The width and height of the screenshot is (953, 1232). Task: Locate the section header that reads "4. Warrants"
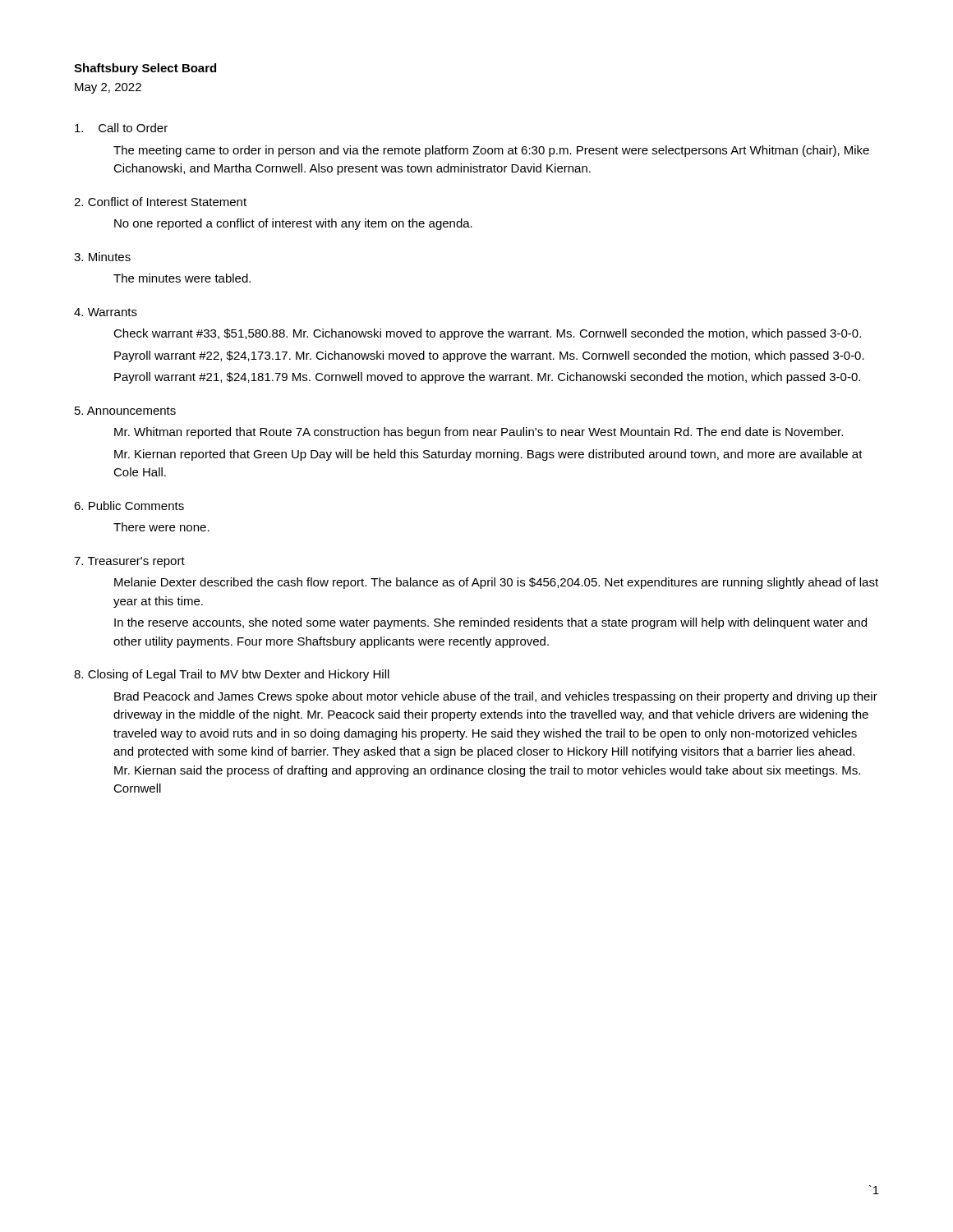pyautogui.click(x=106, y=312)
